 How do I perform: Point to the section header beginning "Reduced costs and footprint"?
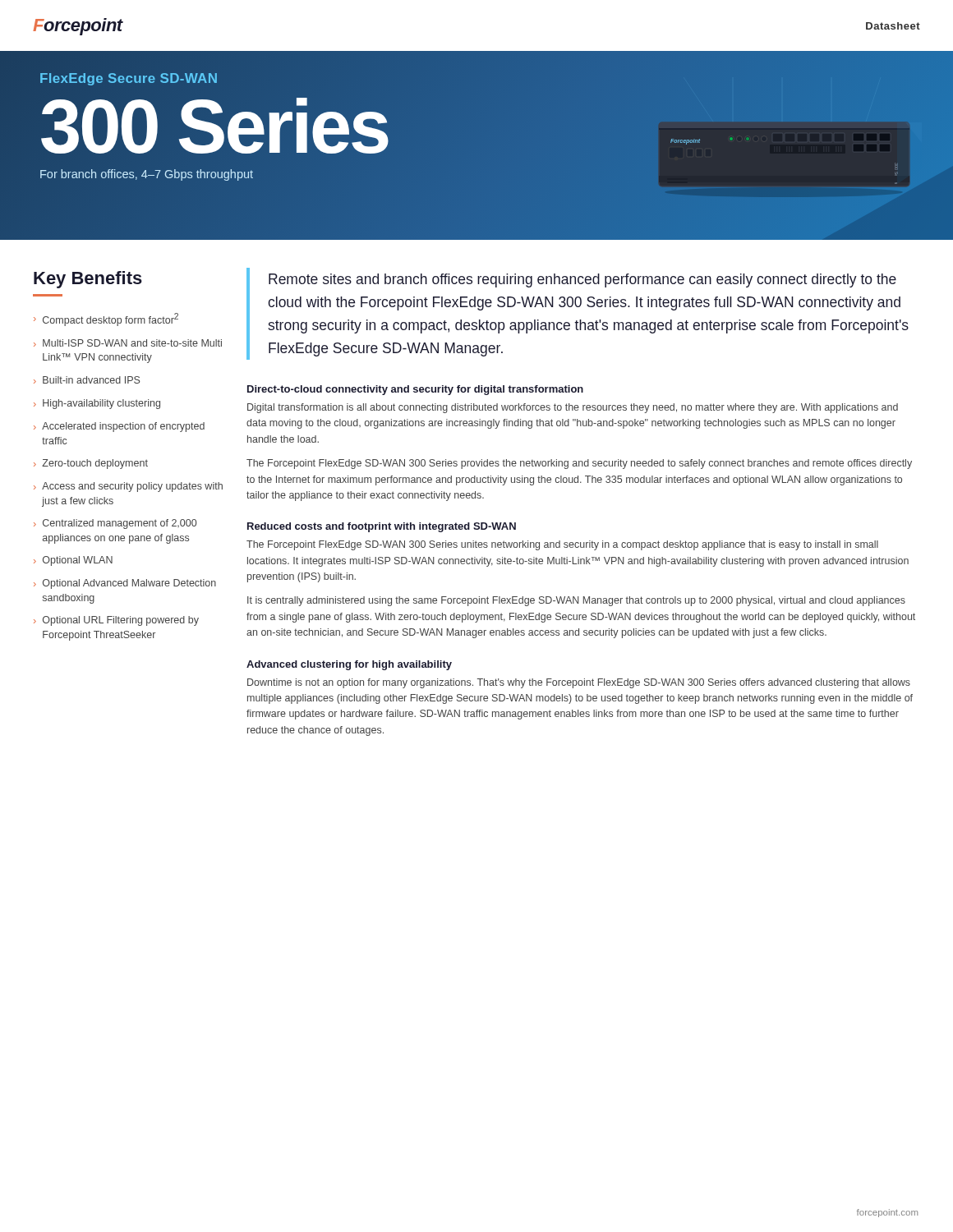click(x=381, y=526)
